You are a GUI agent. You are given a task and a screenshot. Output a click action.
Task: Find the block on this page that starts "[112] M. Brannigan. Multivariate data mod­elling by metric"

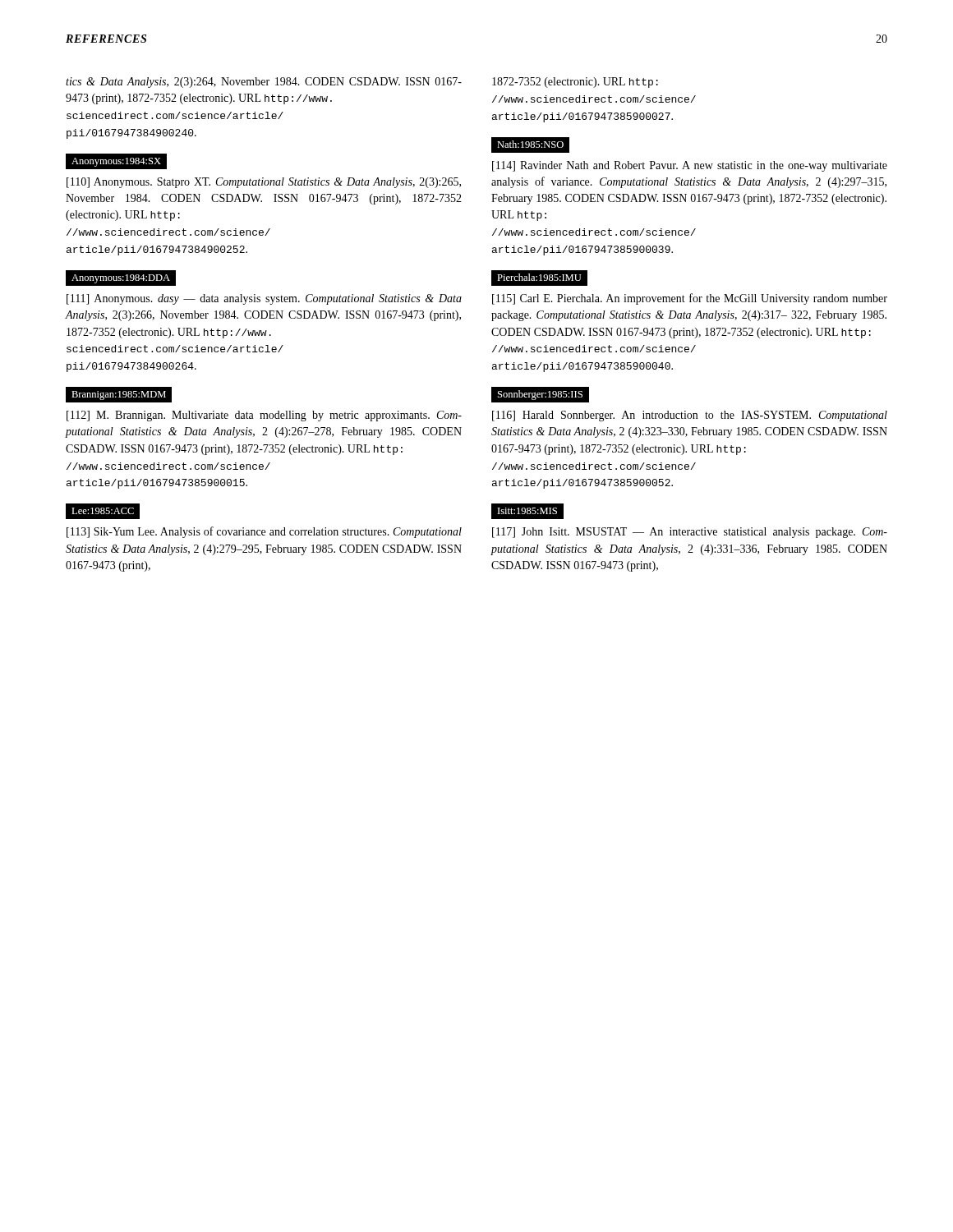264,449
